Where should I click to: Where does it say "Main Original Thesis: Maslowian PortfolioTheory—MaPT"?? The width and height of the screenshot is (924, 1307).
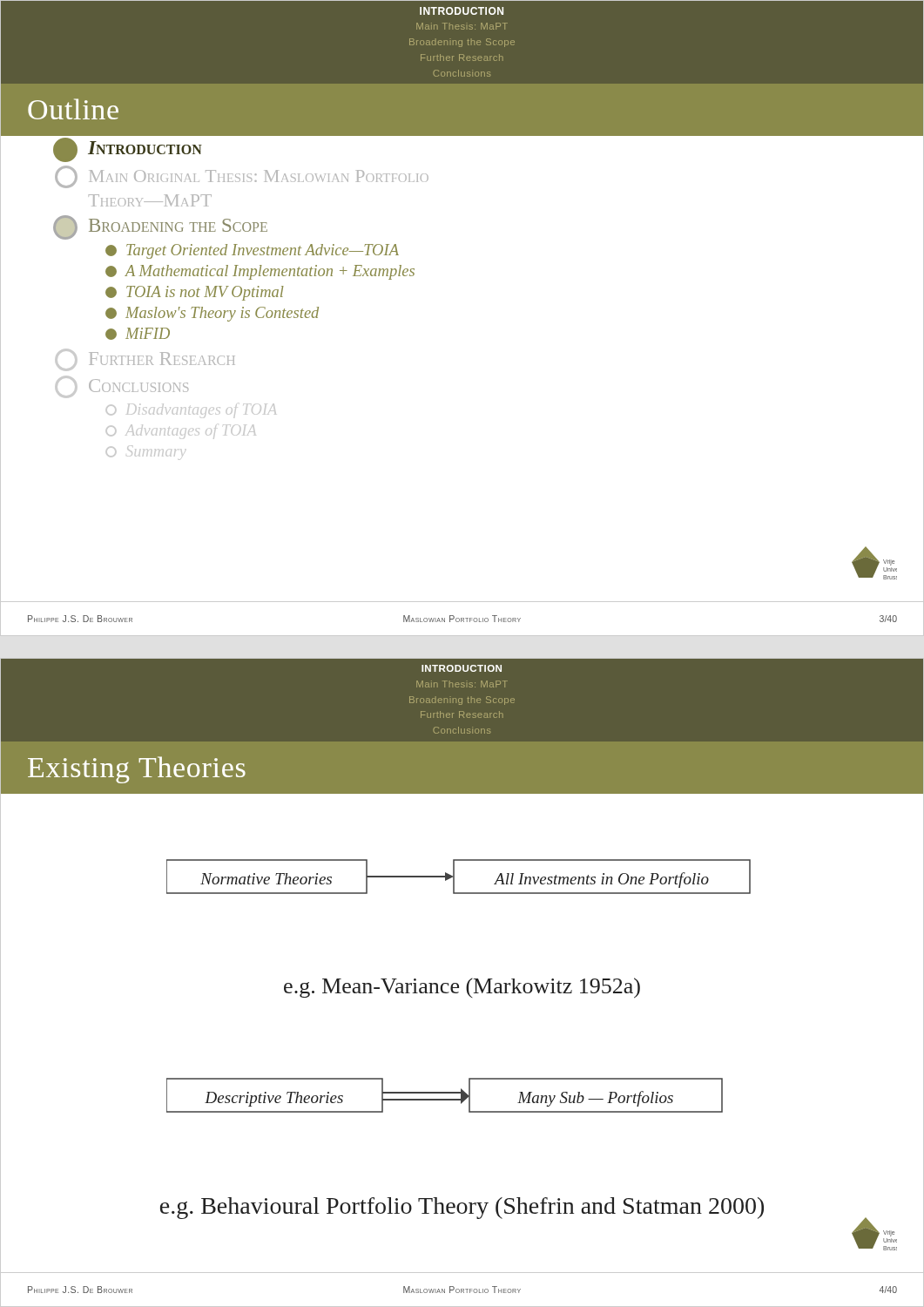[x=242, y=188]
